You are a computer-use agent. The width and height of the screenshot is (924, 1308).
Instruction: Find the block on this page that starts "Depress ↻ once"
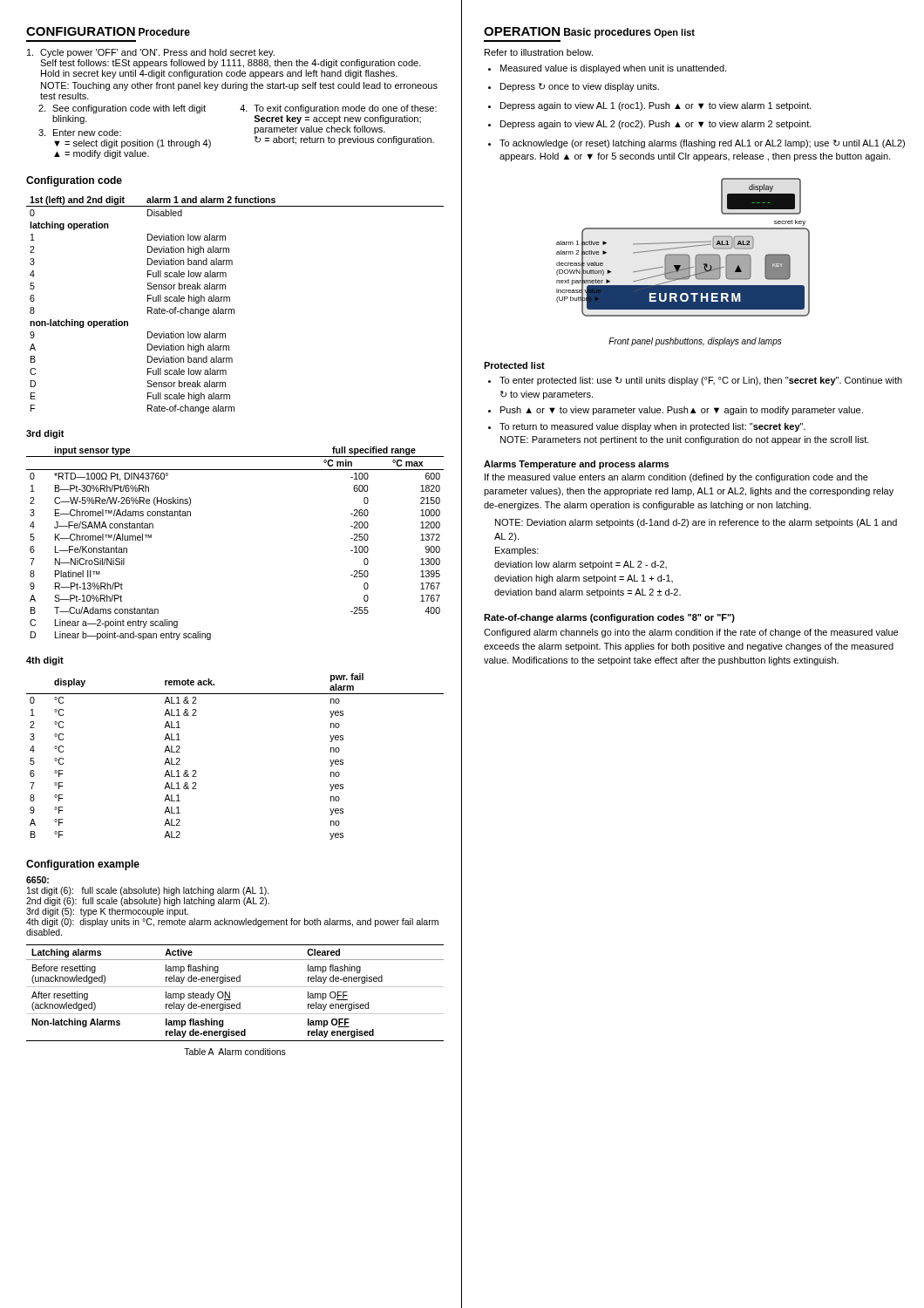coord(580,87)
